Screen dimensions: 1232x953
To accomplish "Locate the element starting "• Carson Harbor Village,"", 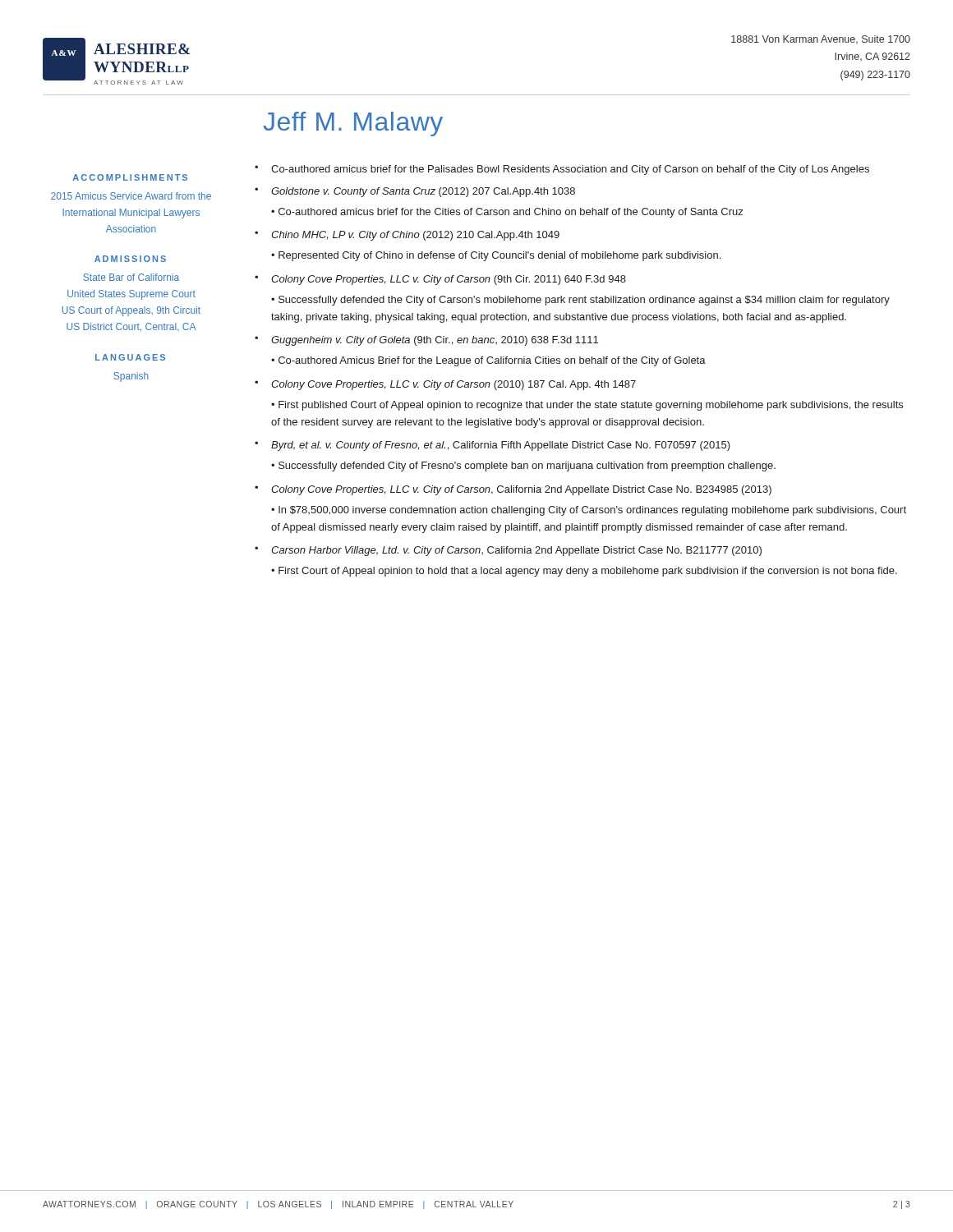I will [x=583, y=551].
